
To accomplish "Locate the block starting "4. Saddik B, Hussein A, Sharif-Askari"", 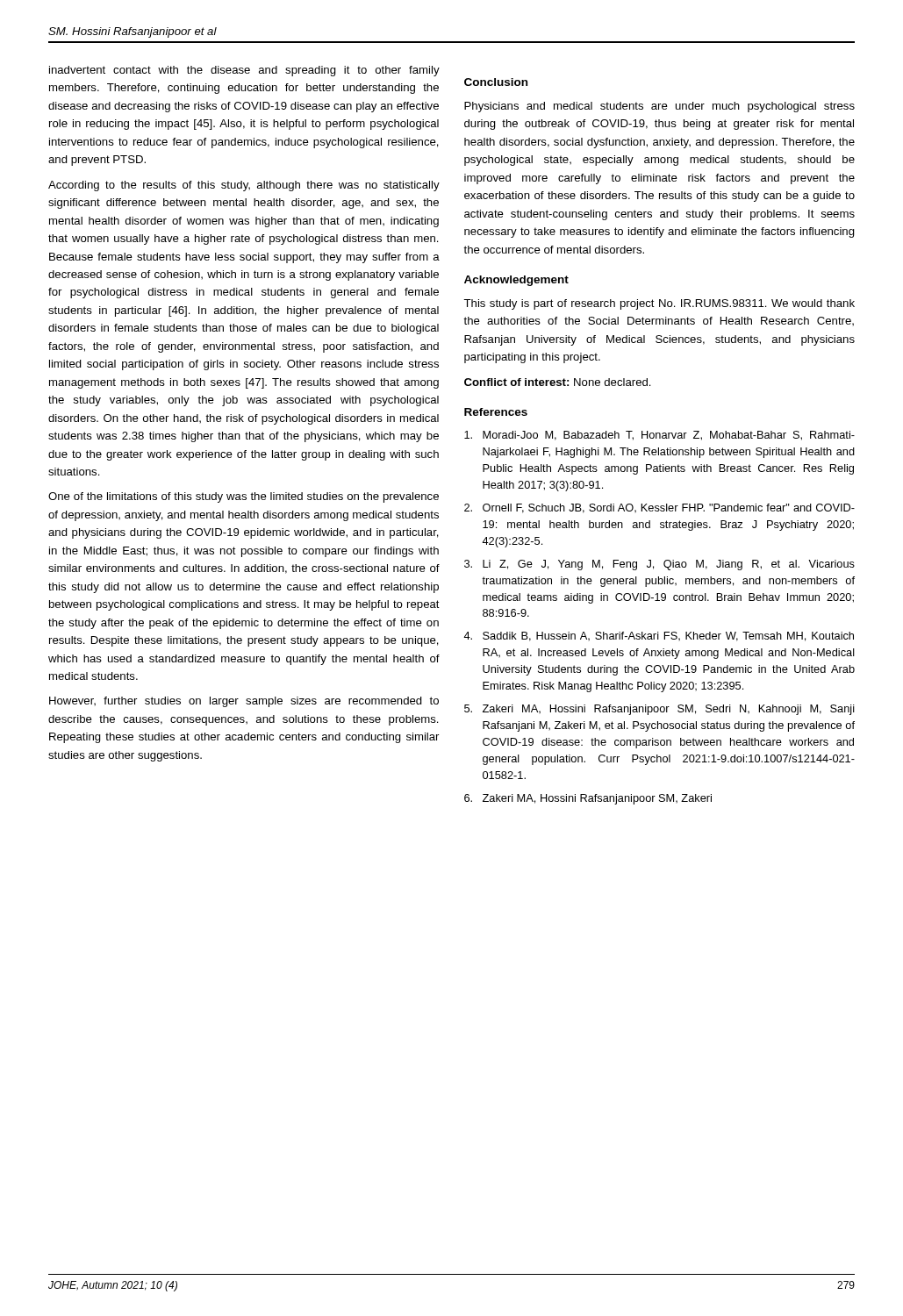I will tap(659, 662).
